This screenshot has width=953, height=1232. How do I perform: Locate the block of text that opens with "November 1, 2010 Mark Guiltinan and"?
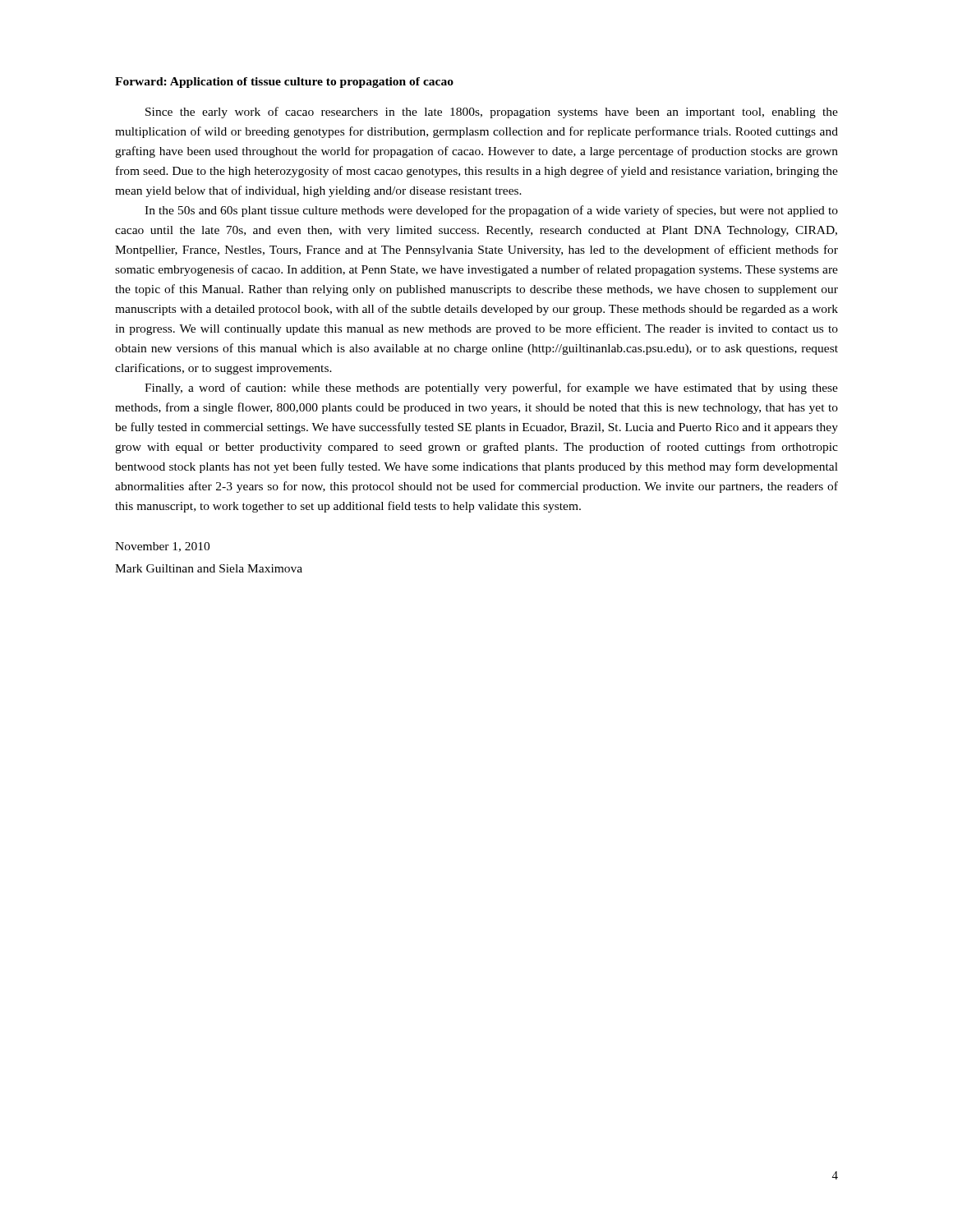point(209,557)
